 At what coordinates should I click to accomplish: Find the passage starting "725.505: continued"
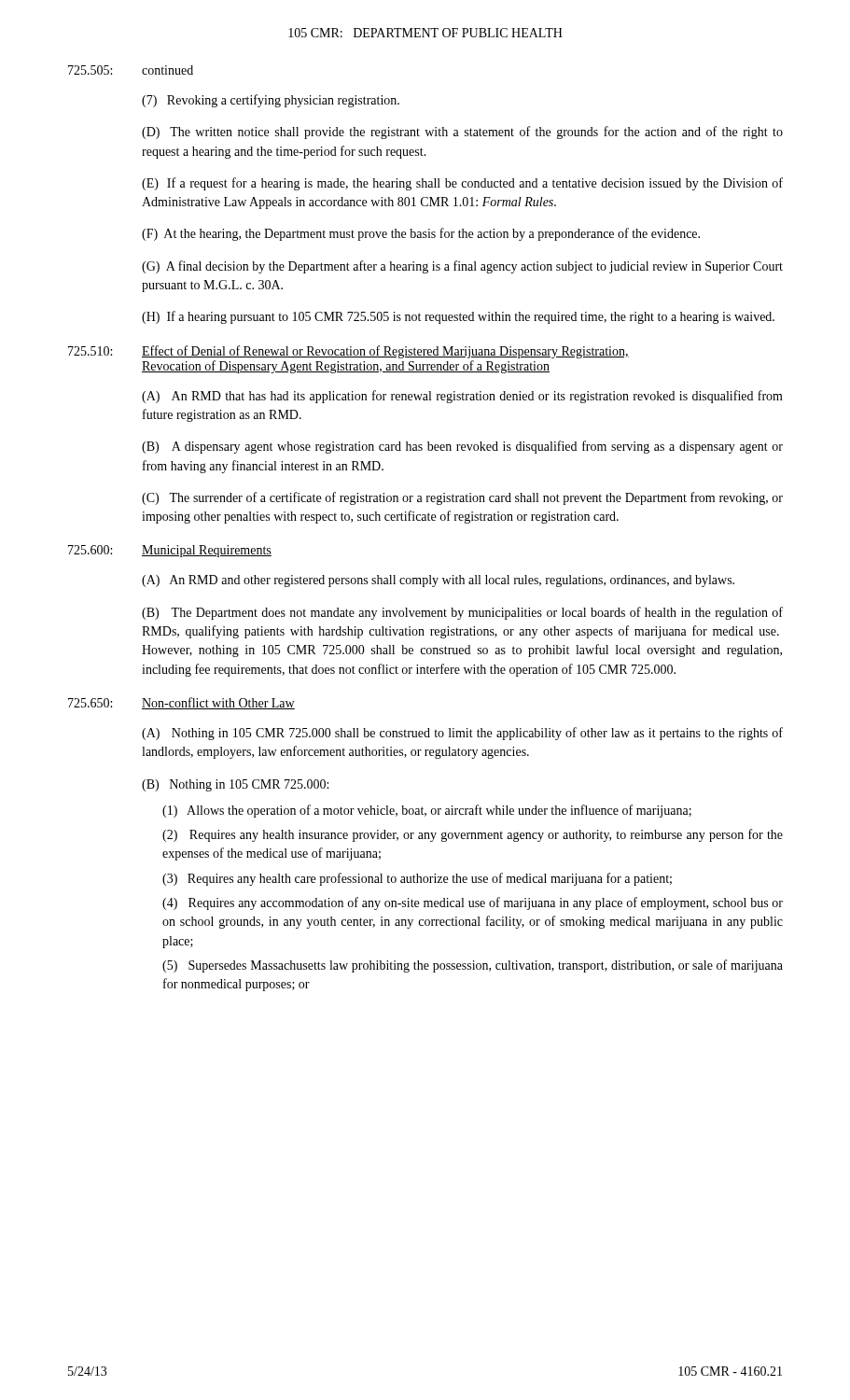(x=130, y=71)
